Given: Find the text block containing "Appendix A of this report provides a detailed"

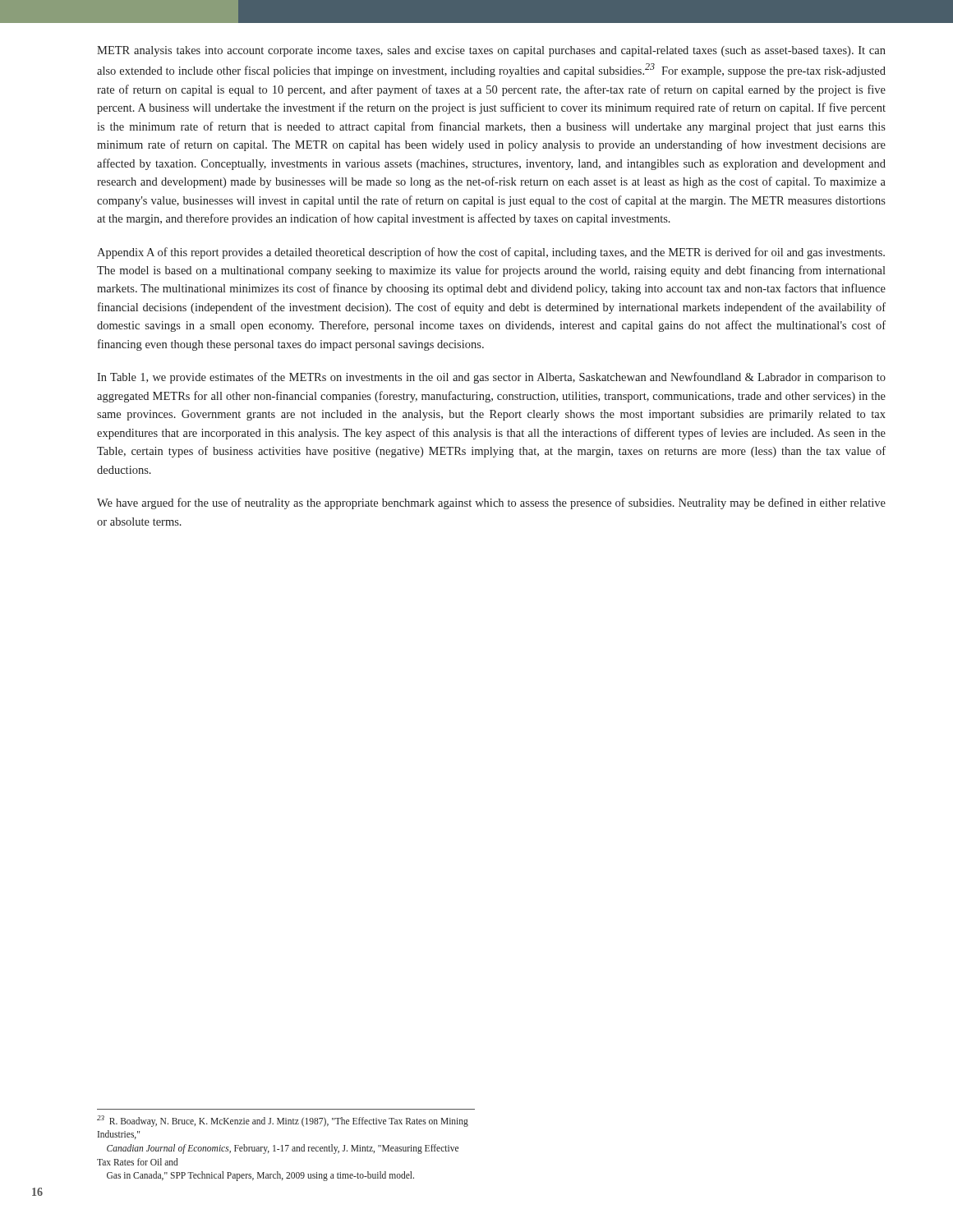Looking at the screenshot, I should (x=491, y=298).
